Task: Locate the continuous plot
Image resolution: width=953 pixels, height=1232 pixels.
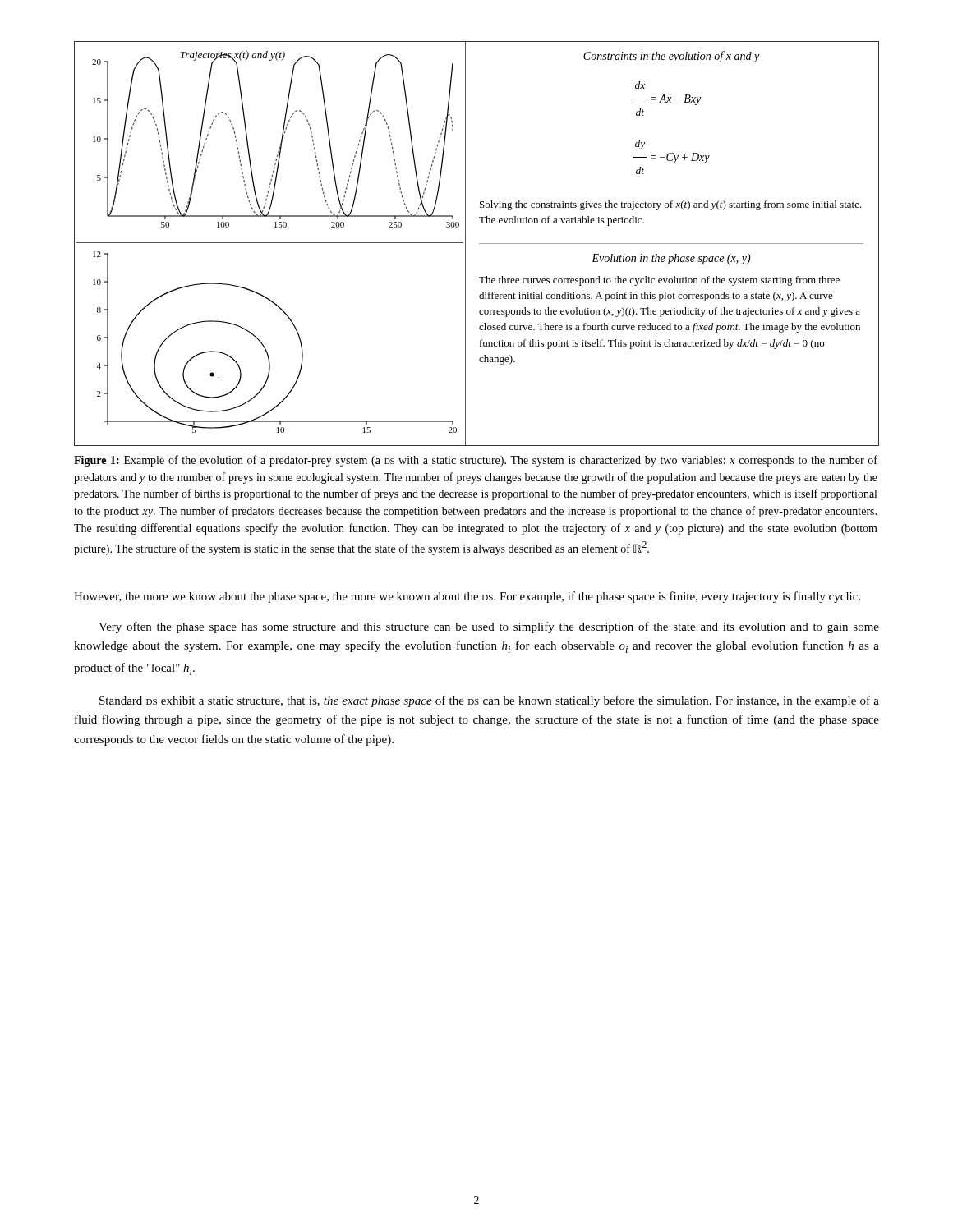Action: pyautogui.click(x=476, y=244)
